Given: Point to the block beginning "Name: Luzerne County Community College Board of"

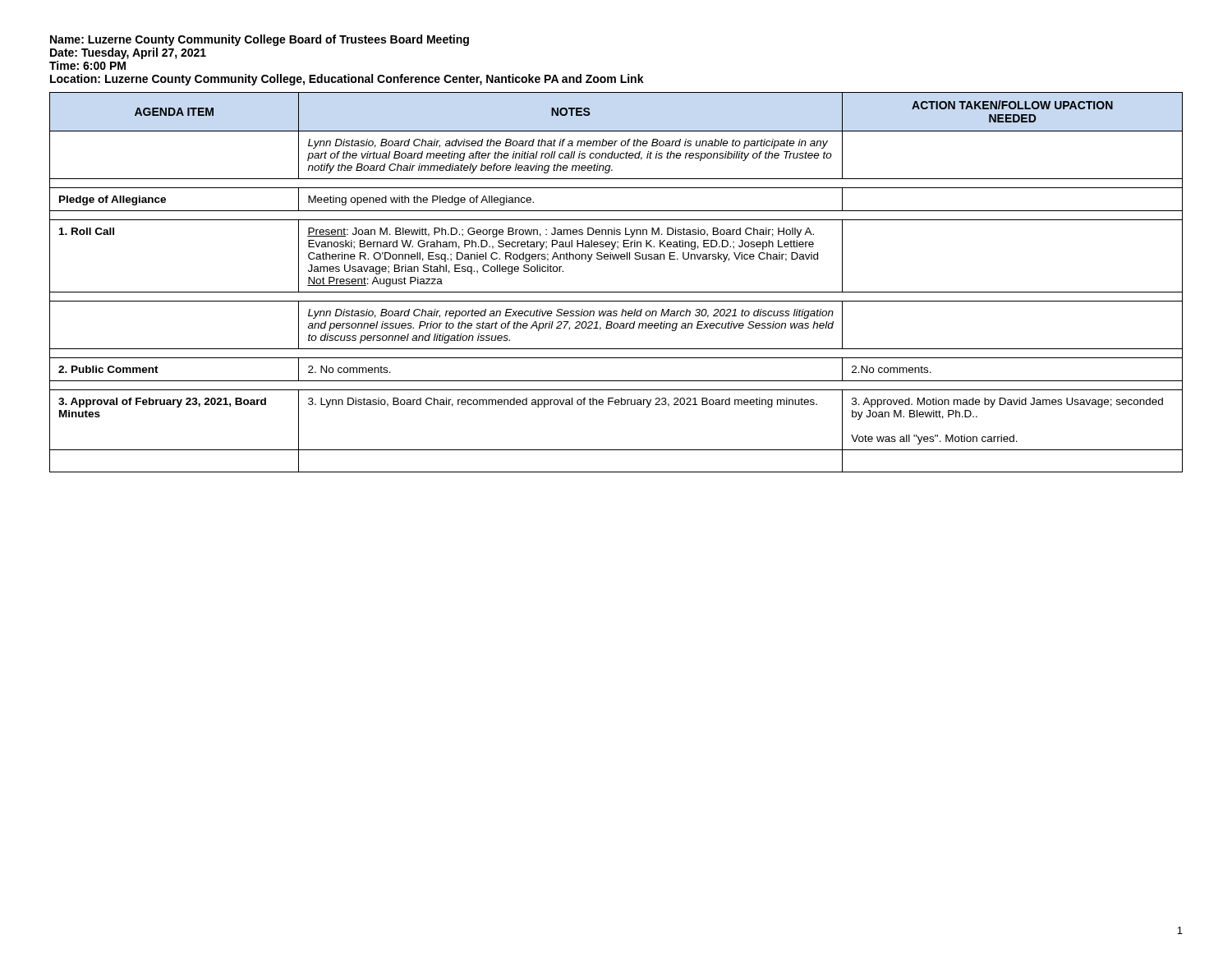Looking at the screenshot, I should [260, 40].
